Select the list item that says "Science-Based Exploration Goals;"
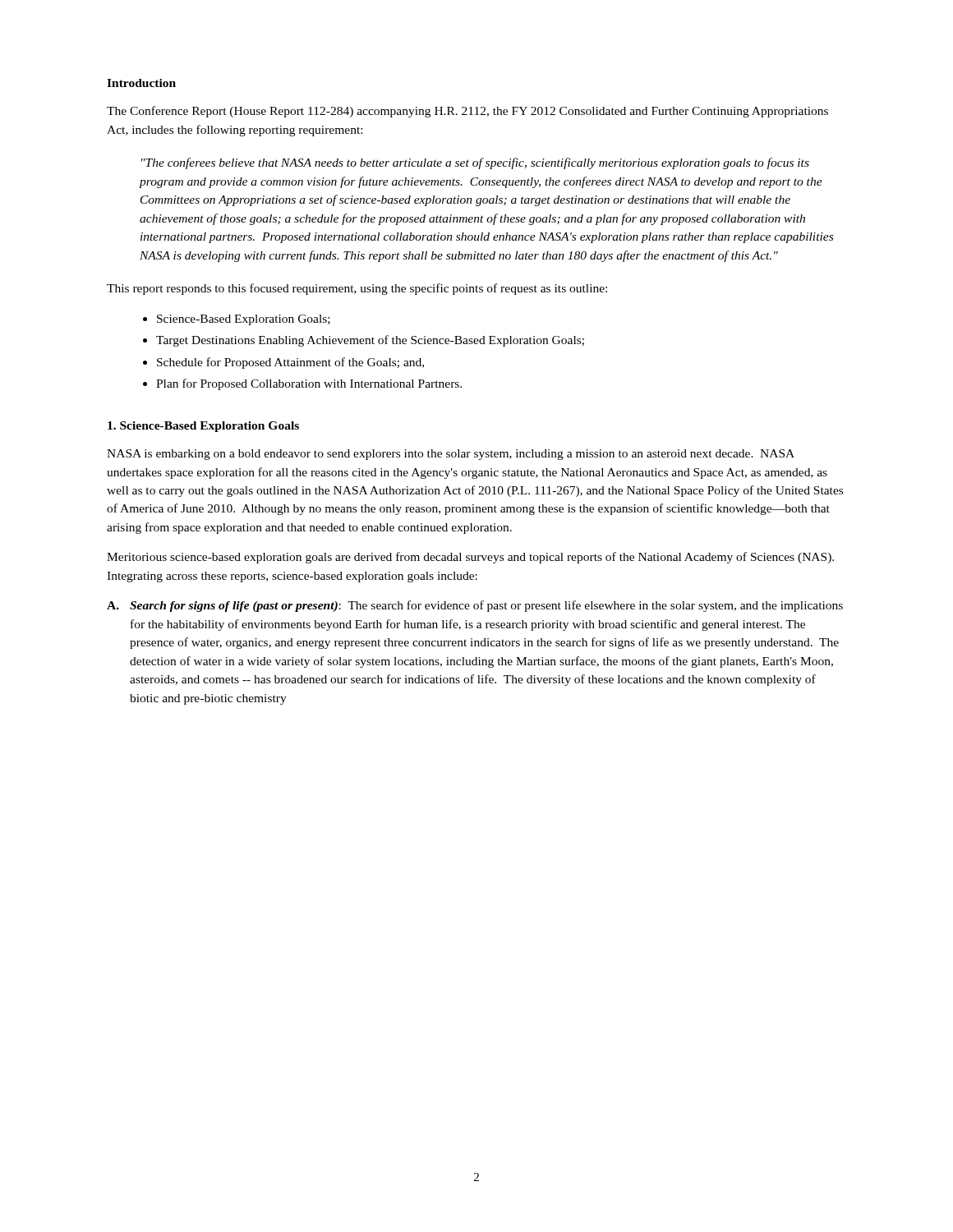 coord(244,320)
